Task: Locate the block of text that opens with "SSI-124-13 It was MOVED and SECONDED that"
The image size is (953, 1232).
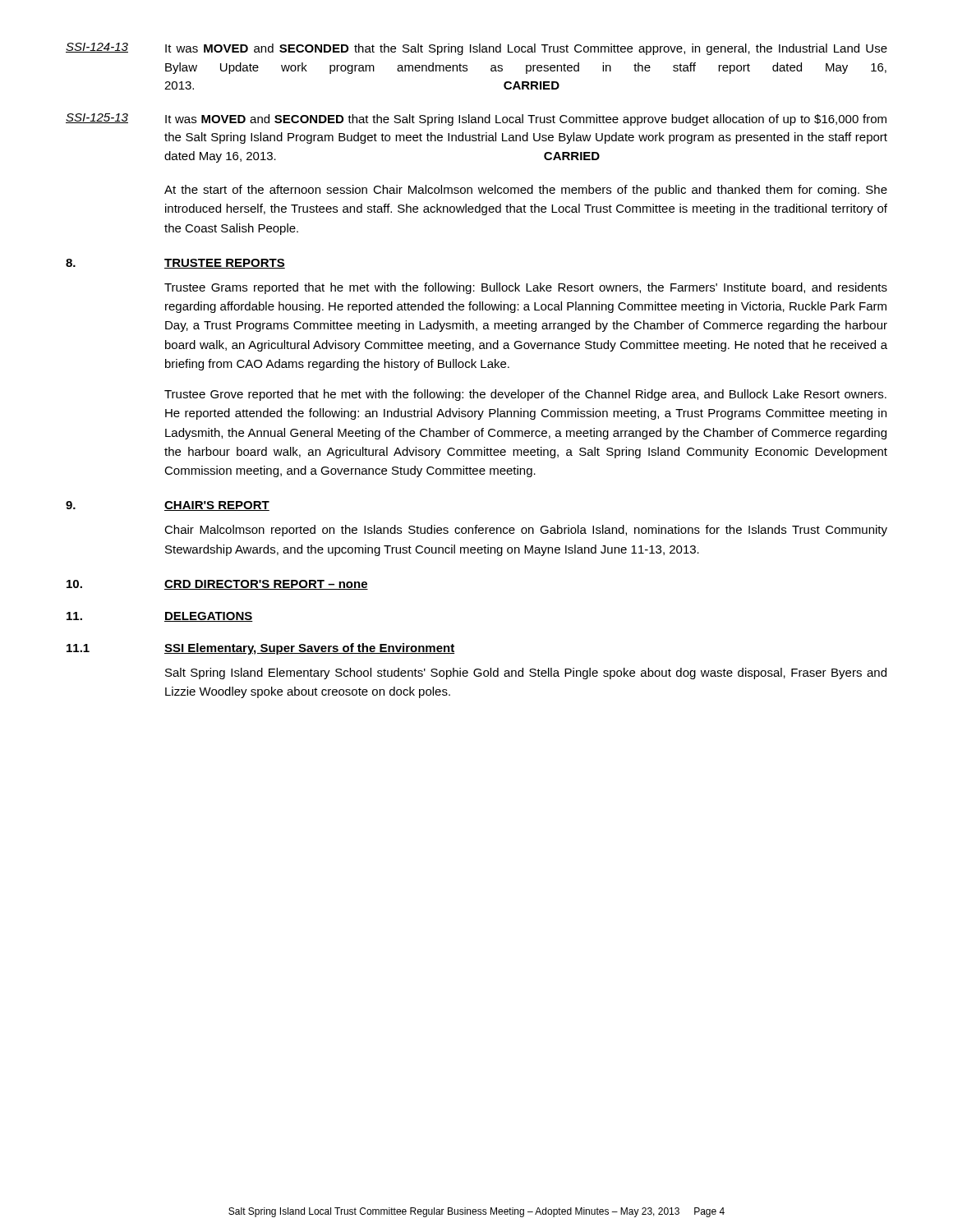Action: (x=476, y=67)
